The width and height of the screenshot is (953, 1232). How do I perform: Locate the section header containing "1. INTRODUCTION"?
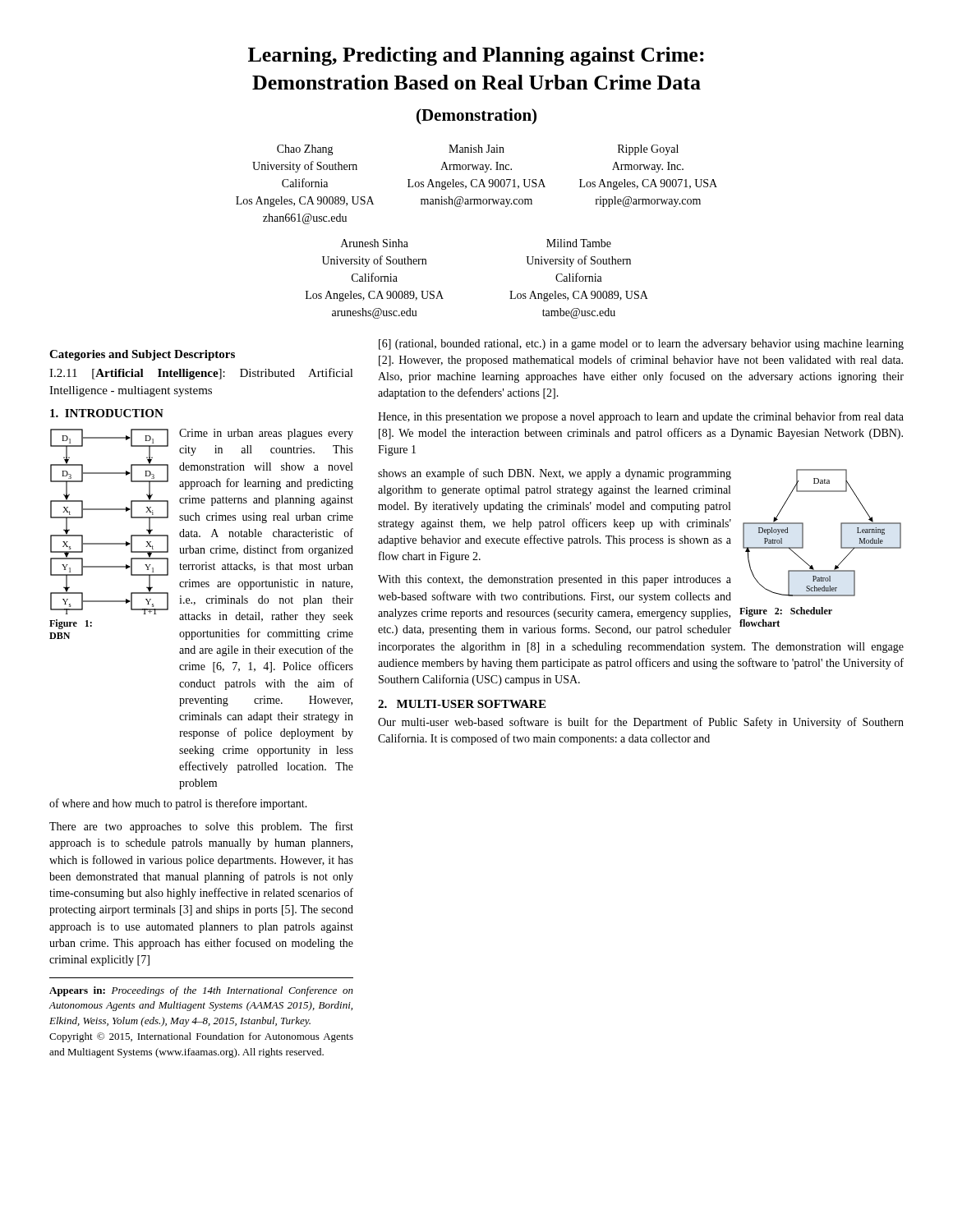click(x=106, y=413)
